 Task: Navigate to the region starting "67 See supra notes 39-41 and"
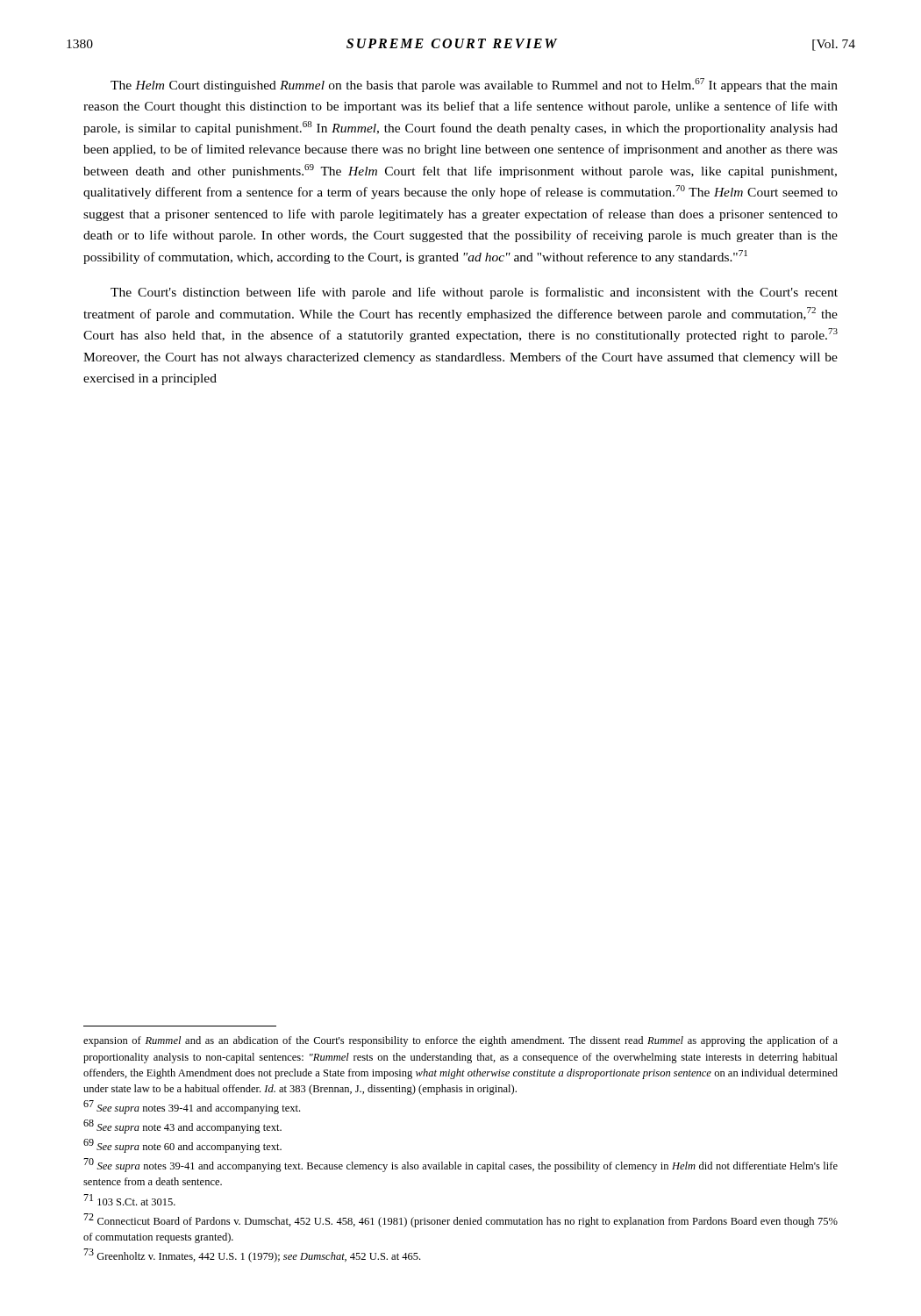pyautogui.click(x=192, y=1107)
